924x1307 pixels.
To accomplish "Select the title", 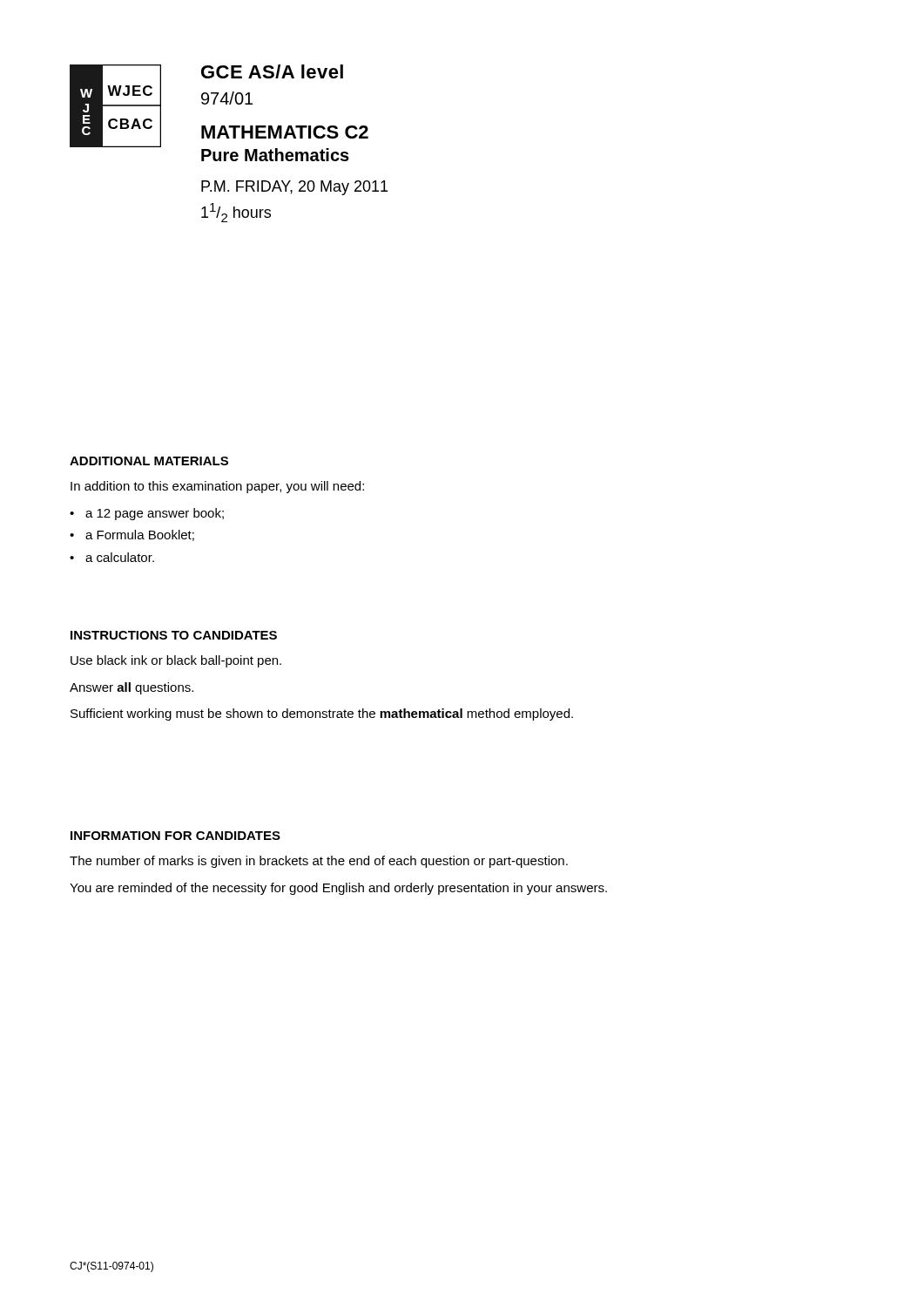I will pos(273,72).
